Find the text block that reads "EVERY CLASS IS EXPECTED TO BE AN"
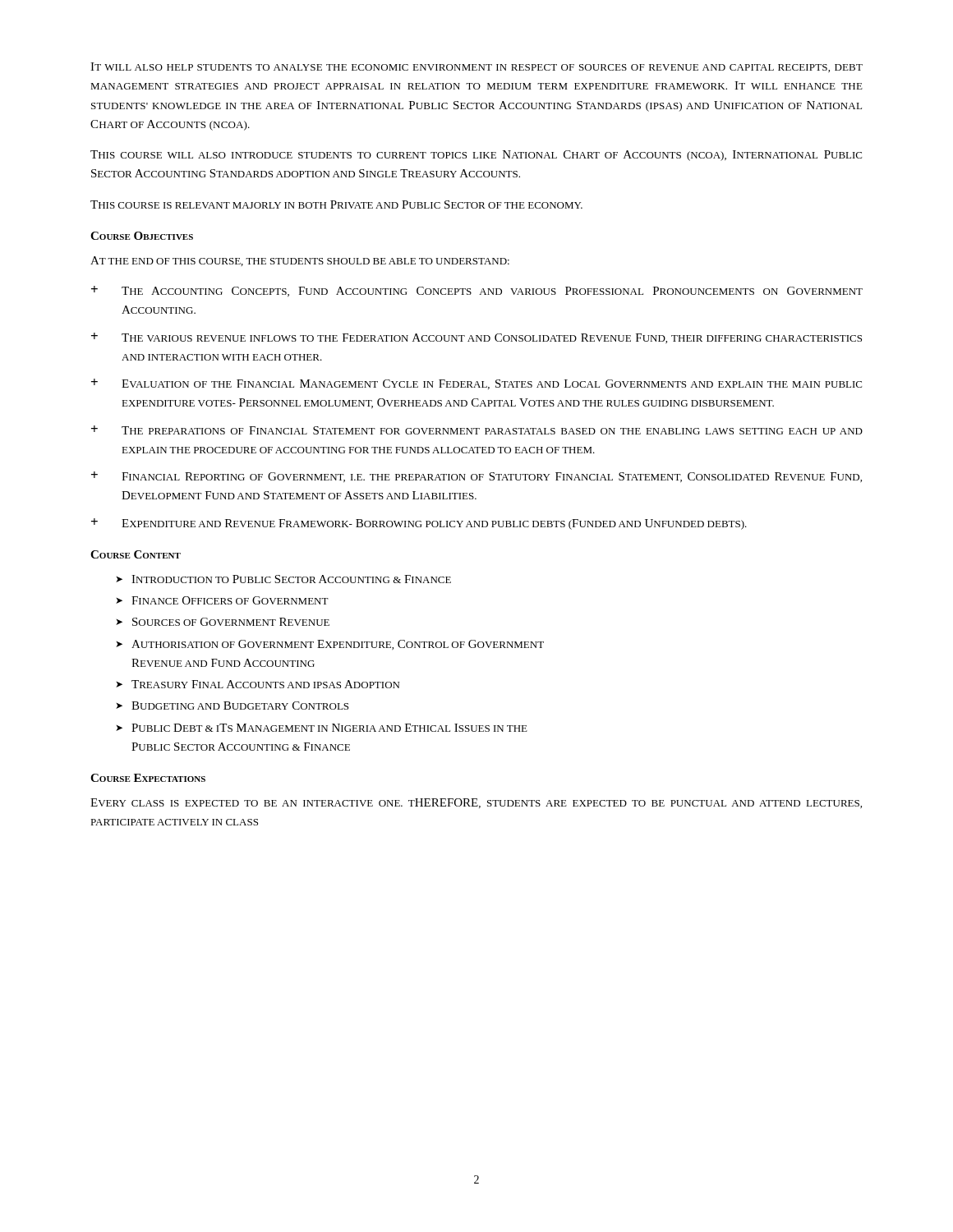The width and height of the screenshot is (953, 1232). pos(476,812)
